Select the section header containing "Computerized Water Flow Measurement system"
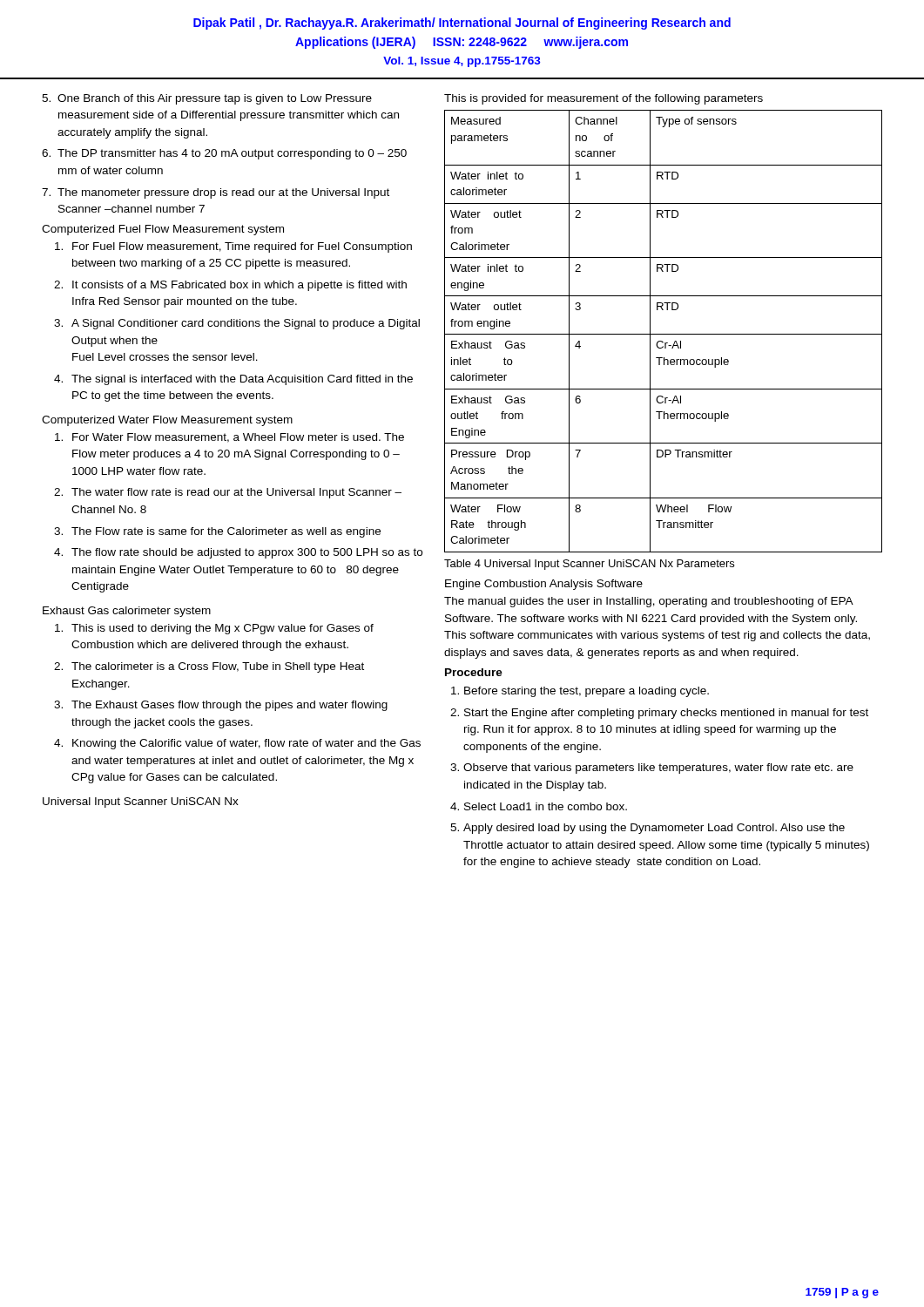The height and width of the screenshot is (1307, 924). coord(167,419)
